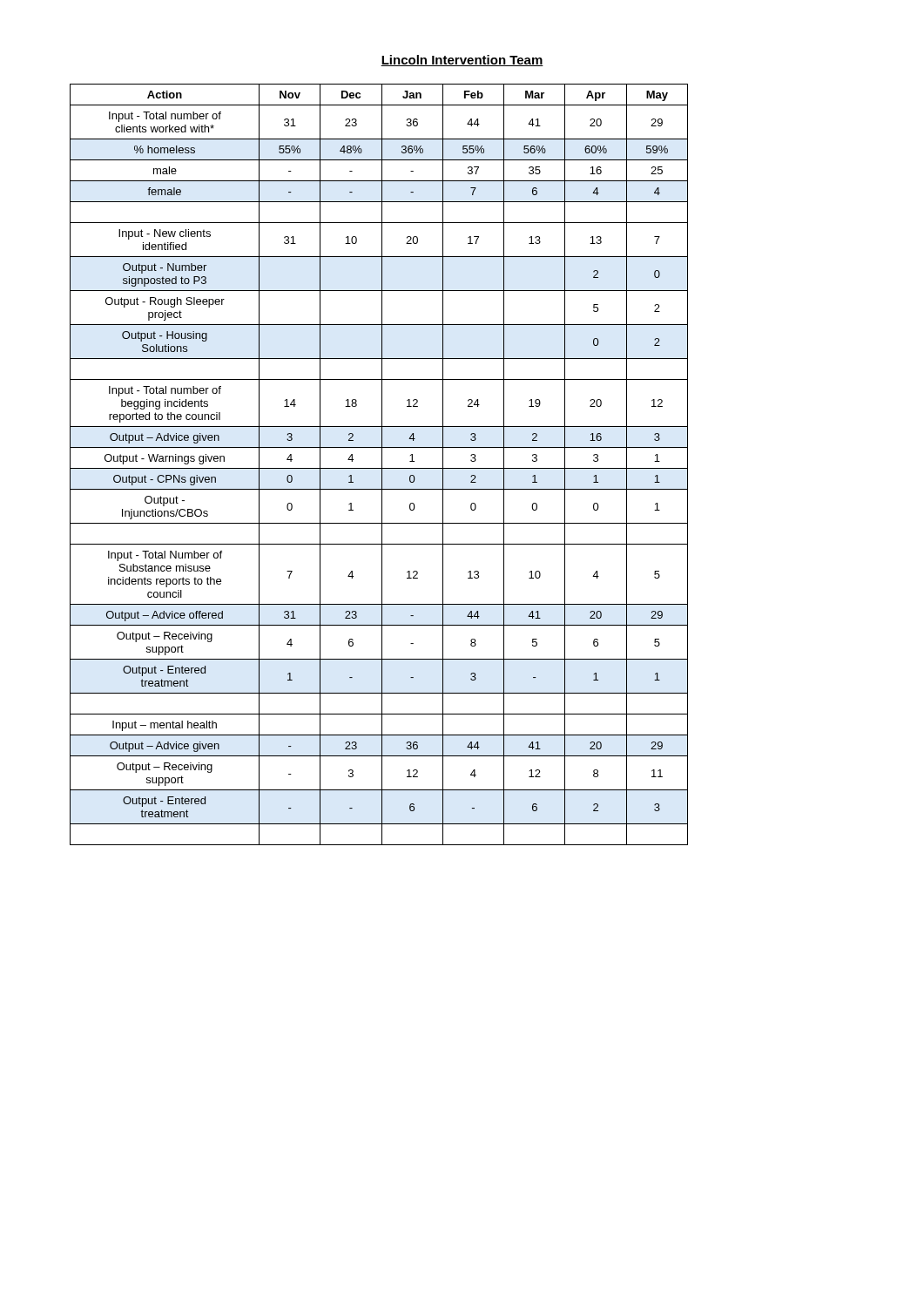Click on the passage starting "Lincoln Intervention Team"
This screenshot has width=924, height=1307.
pos(462,60)
